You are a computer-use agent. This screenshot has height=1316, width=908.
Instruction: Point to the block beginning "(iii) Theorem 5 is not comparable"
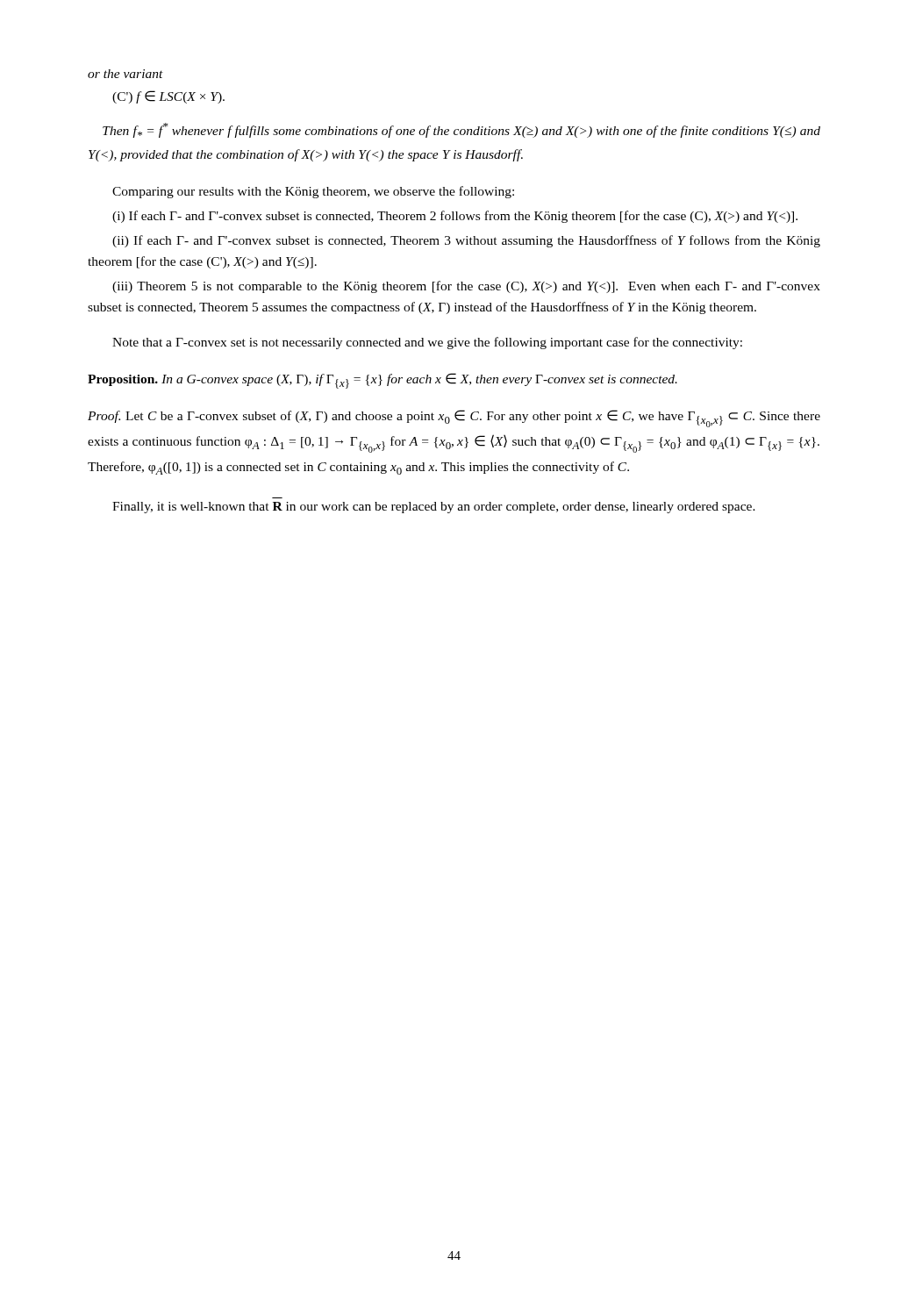click(x=454, y=296)
